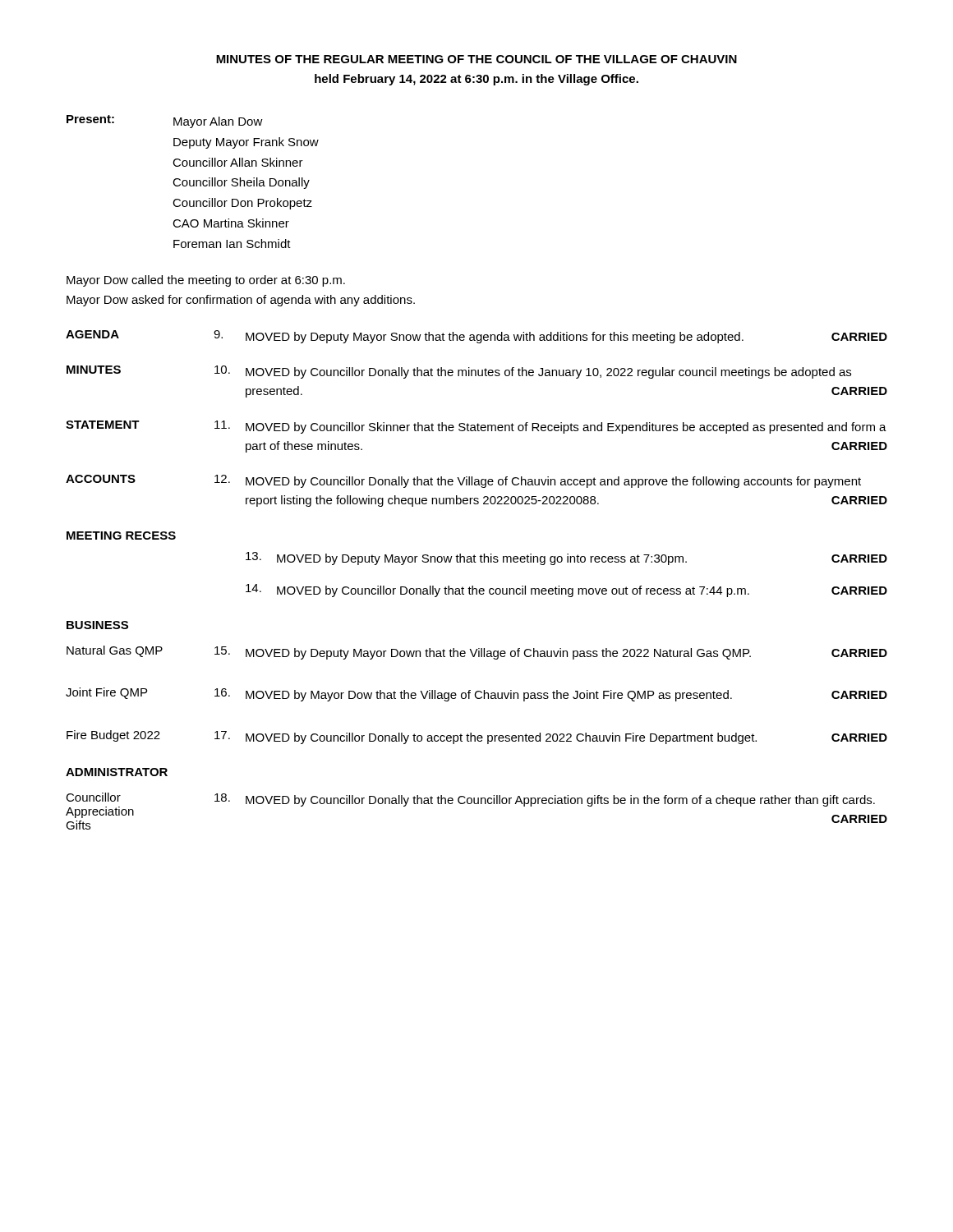Click on the block starting "Mayor Dow called the meeting to"
Screen dimensions: 1232x953
point(241,289)
